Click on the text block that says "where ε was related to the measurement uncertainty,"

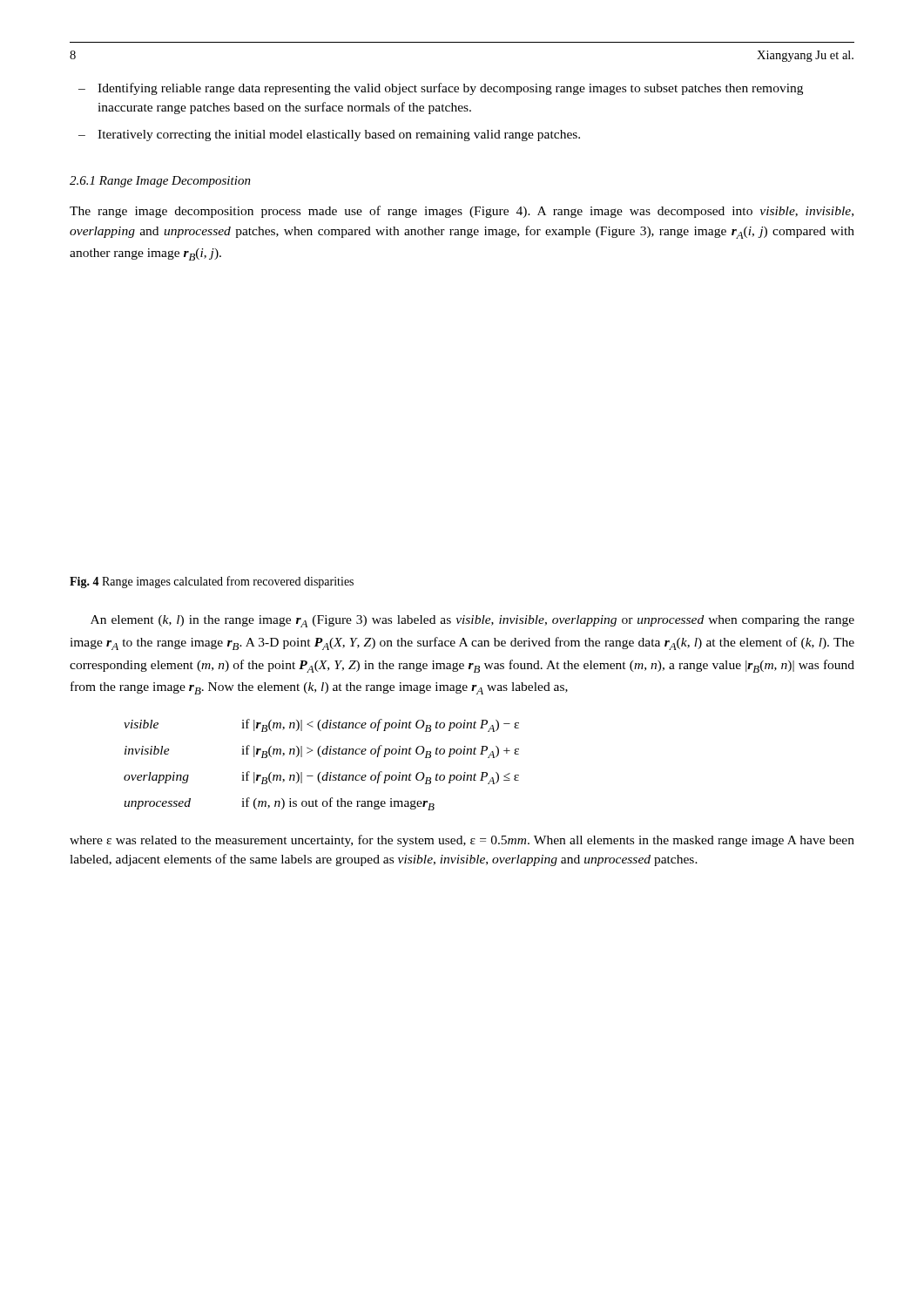(462, 849)
